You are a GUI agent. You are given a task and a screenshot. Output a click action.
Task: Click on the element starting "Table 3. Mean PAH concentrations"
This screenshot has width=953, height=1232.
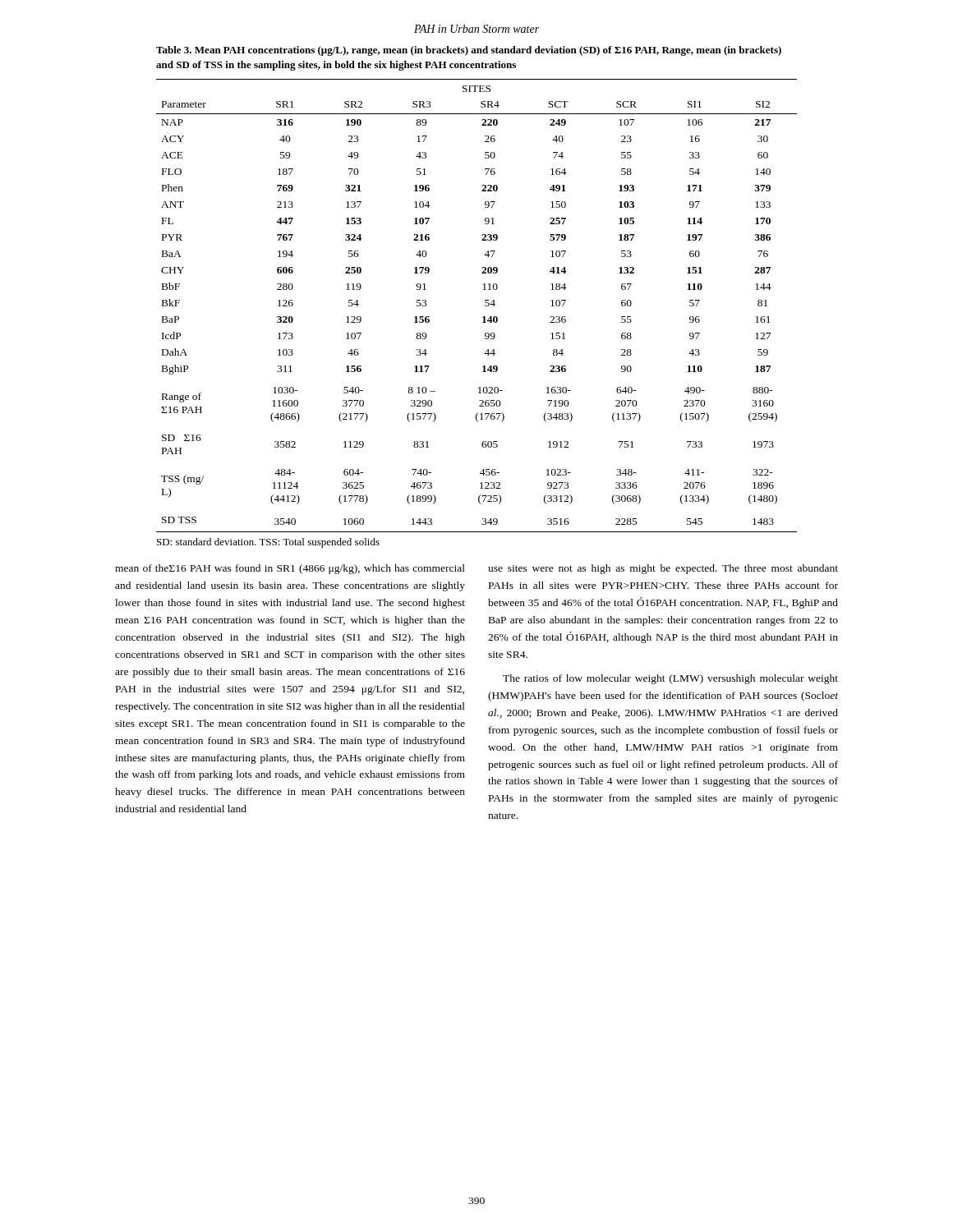[x=469, y=57]
